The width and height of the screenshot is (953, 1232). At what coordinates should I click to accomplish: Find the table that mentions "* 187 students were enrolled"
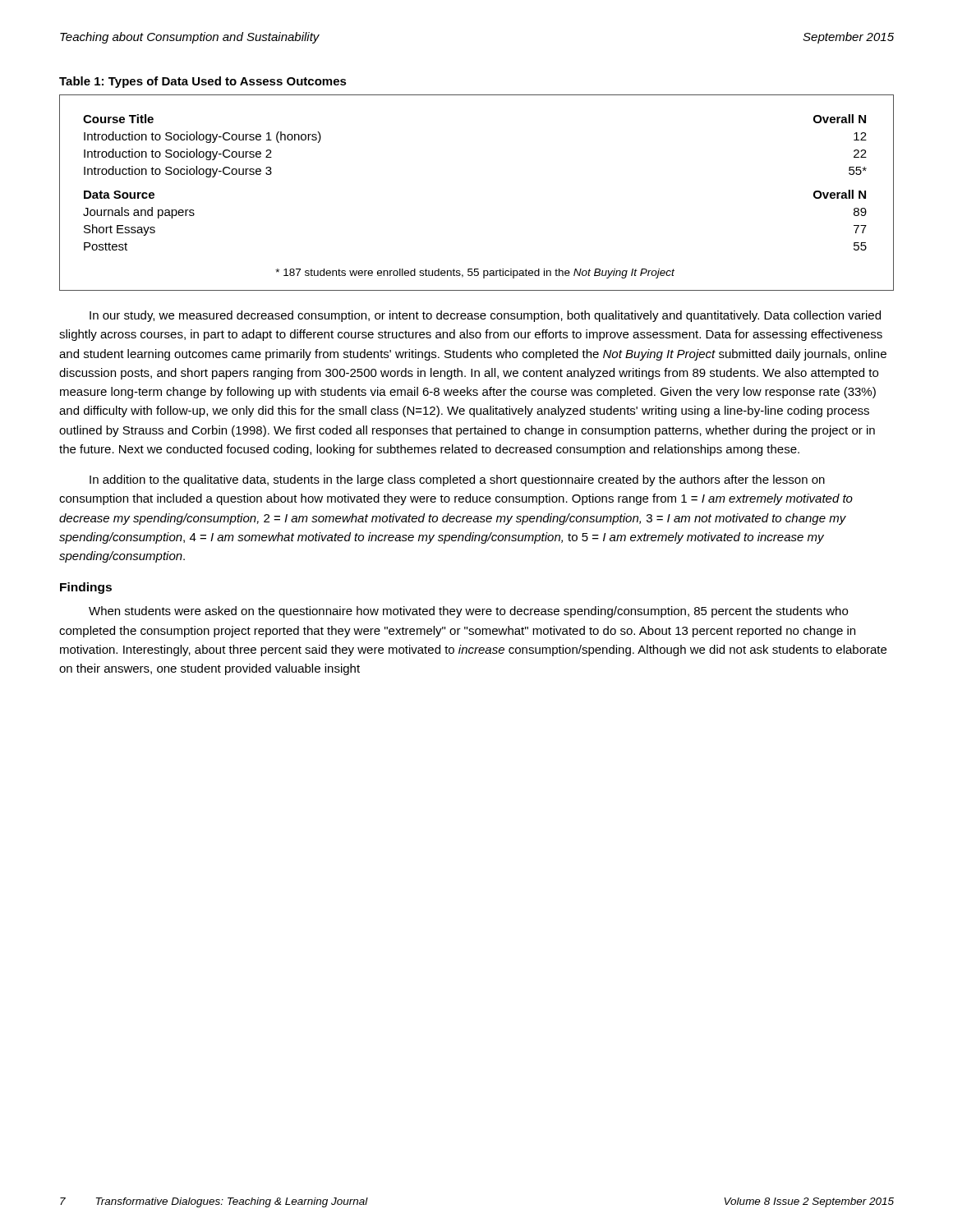476,193
